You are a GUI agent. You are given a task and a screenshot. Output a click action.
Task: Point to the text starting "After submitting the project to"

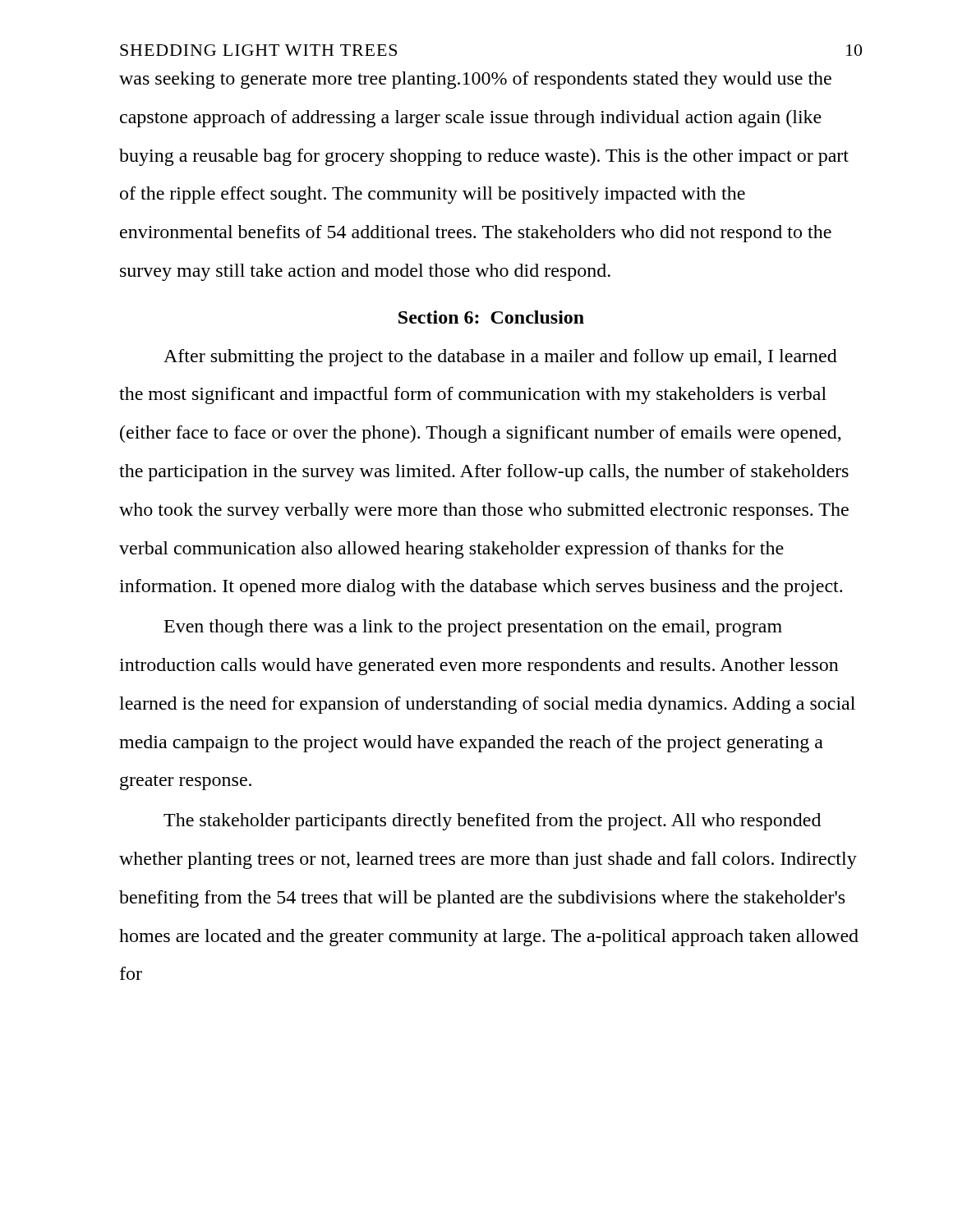pyautogui.click(x=484, y=471)
